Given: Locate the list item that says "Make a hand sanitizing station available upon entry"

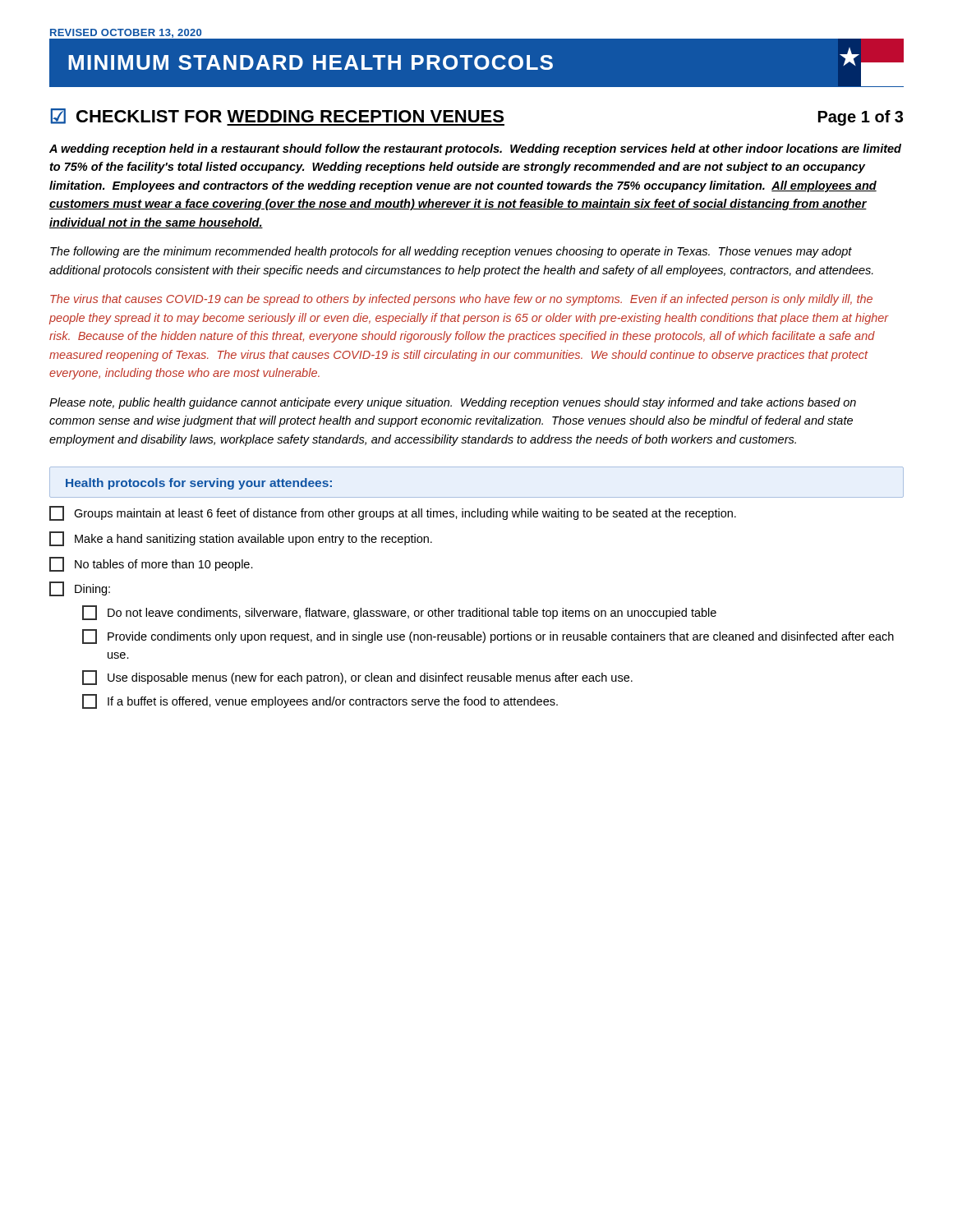Looking at the screenshot, I should click(241, 539).
